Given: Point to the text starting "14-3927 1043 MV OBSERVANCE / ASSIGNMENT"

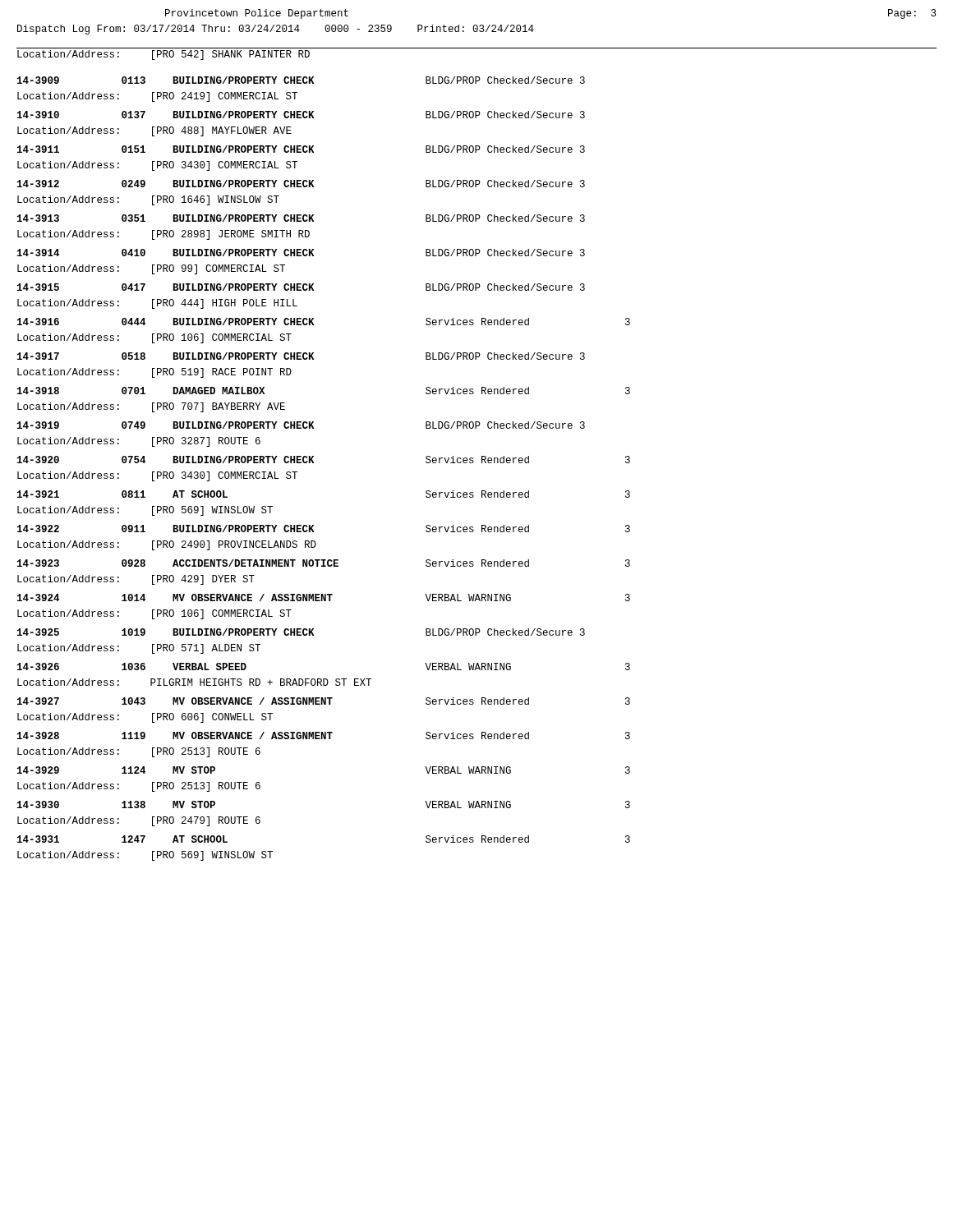Looking at the screenshot, I should coord(476,710).
